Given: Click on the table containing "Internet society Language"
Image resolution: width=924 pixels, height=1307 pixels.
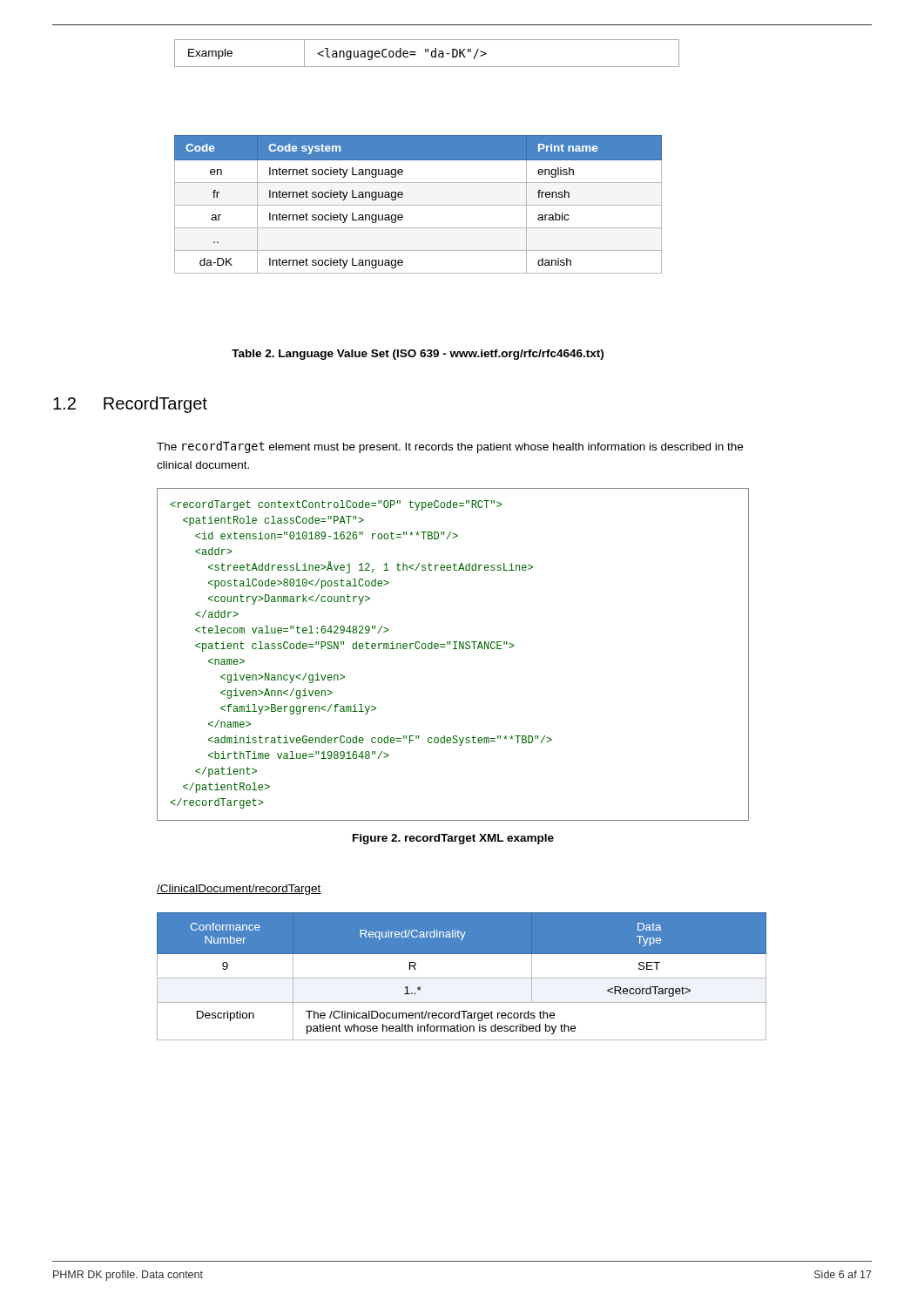Looking at the screenshot, I should pos(418,204).
